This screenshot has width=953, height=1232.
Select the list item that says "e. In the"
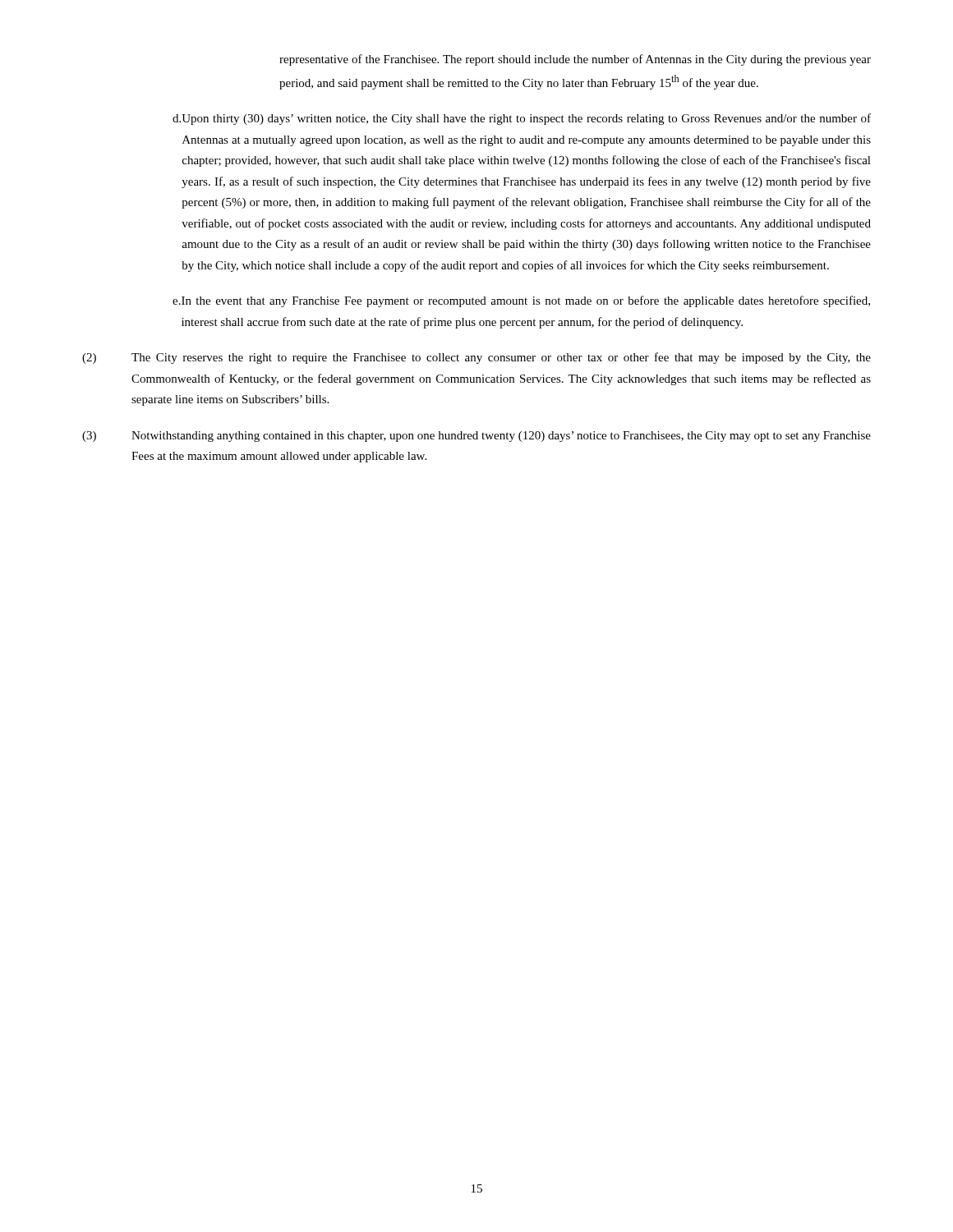tap(476, 312)
